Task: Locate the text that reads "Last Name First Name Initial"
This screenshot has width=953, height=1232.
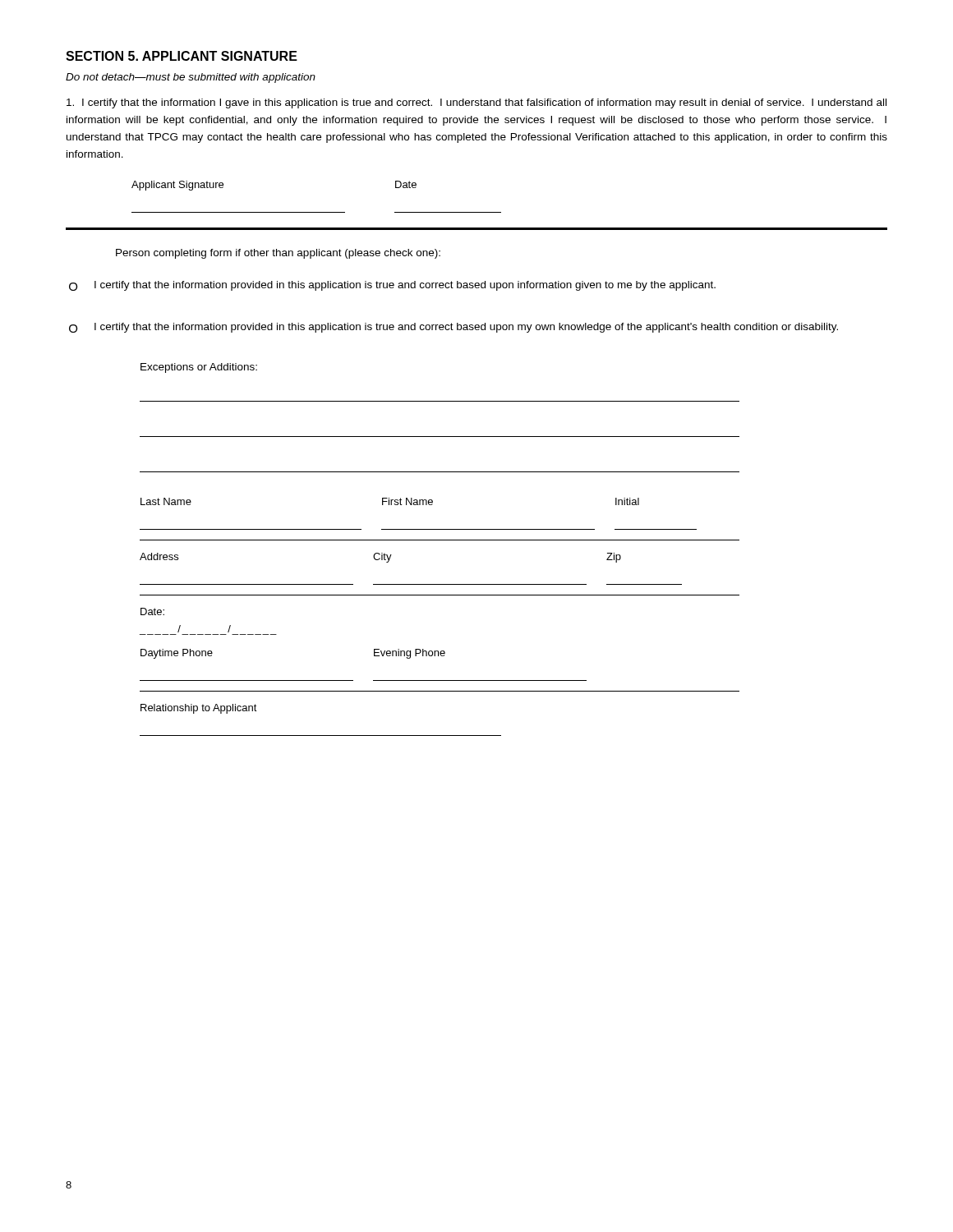Action: pos(418,513)
